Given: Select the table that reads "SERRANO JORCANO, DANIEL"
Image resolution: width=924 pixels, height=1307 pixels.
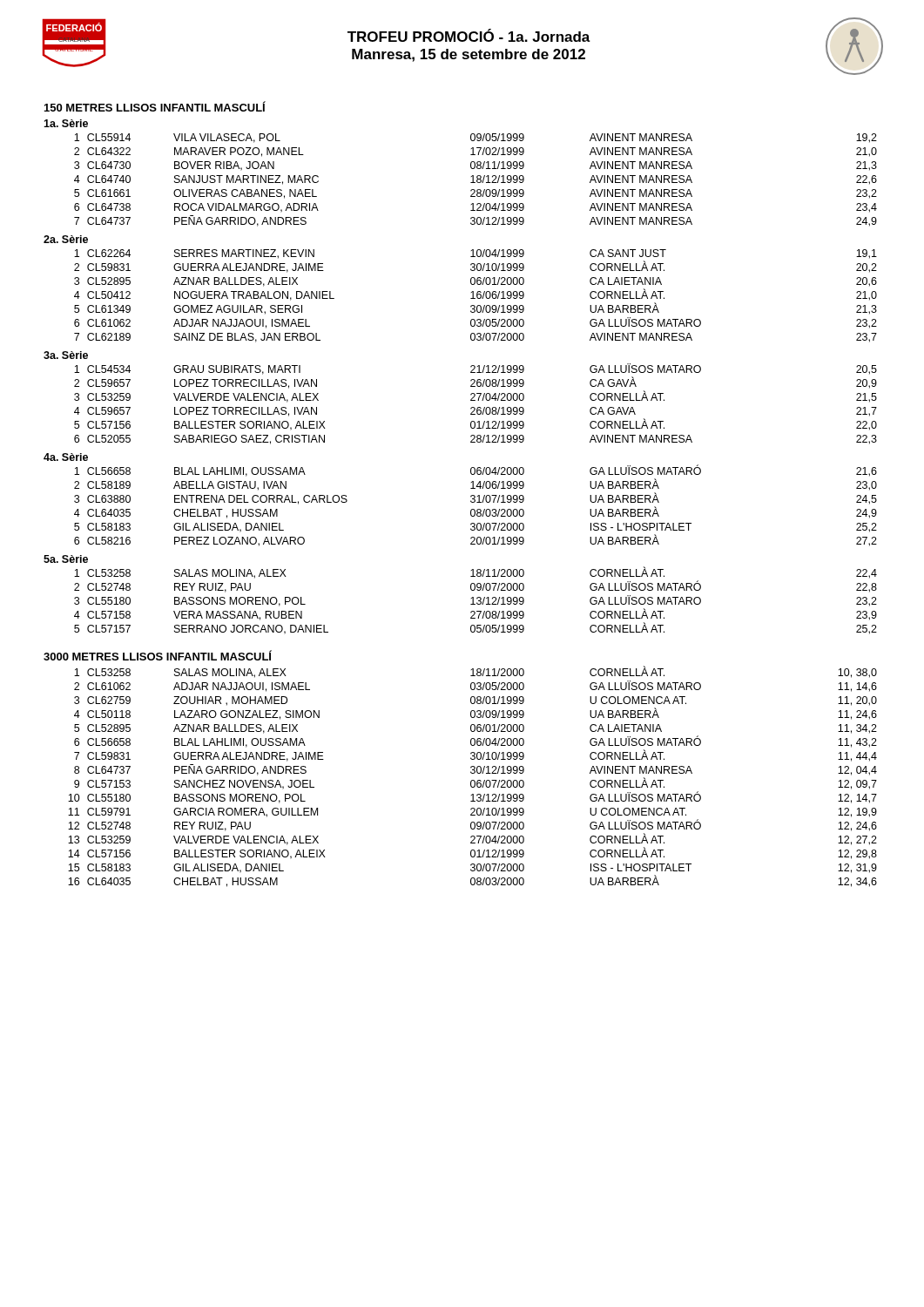Looking at the screenshot, I should click(x=462, y=601).
